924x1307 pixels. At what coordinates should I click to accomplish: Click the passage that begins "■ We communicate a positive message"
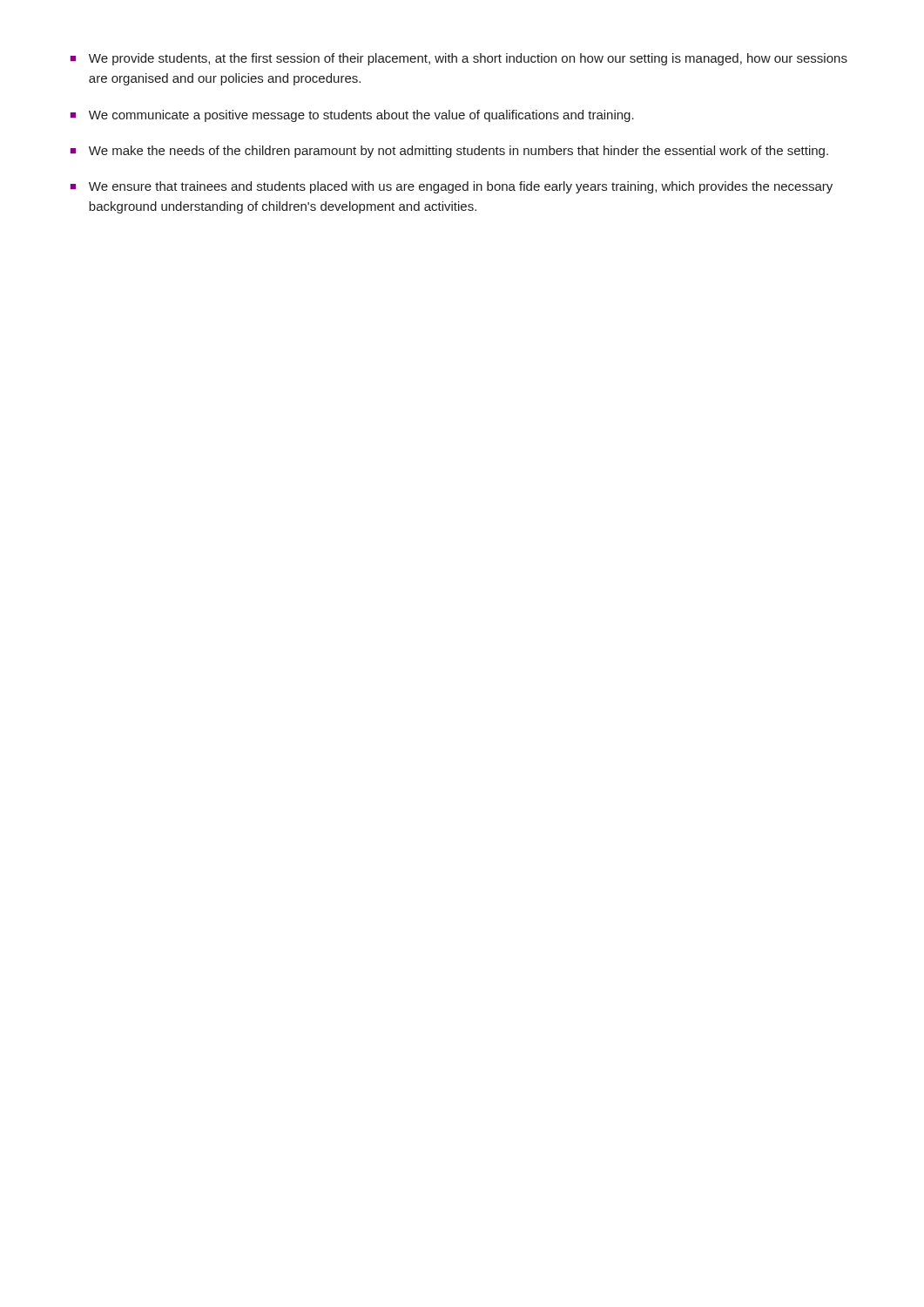pos(352,114)
